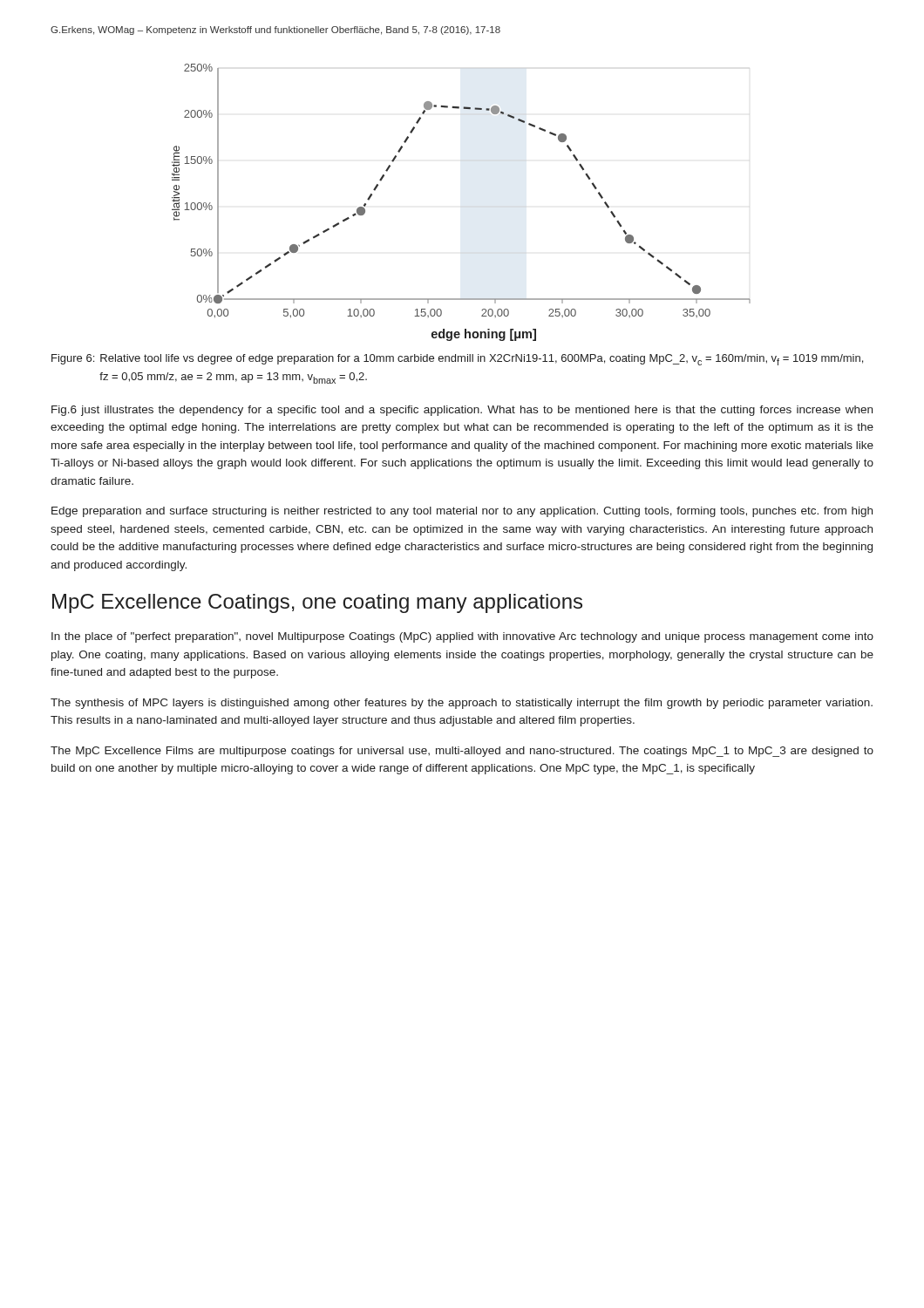Find the text block starting "Edge preparation and surface"
This screenshot has width=924, height=1308.
462,538
